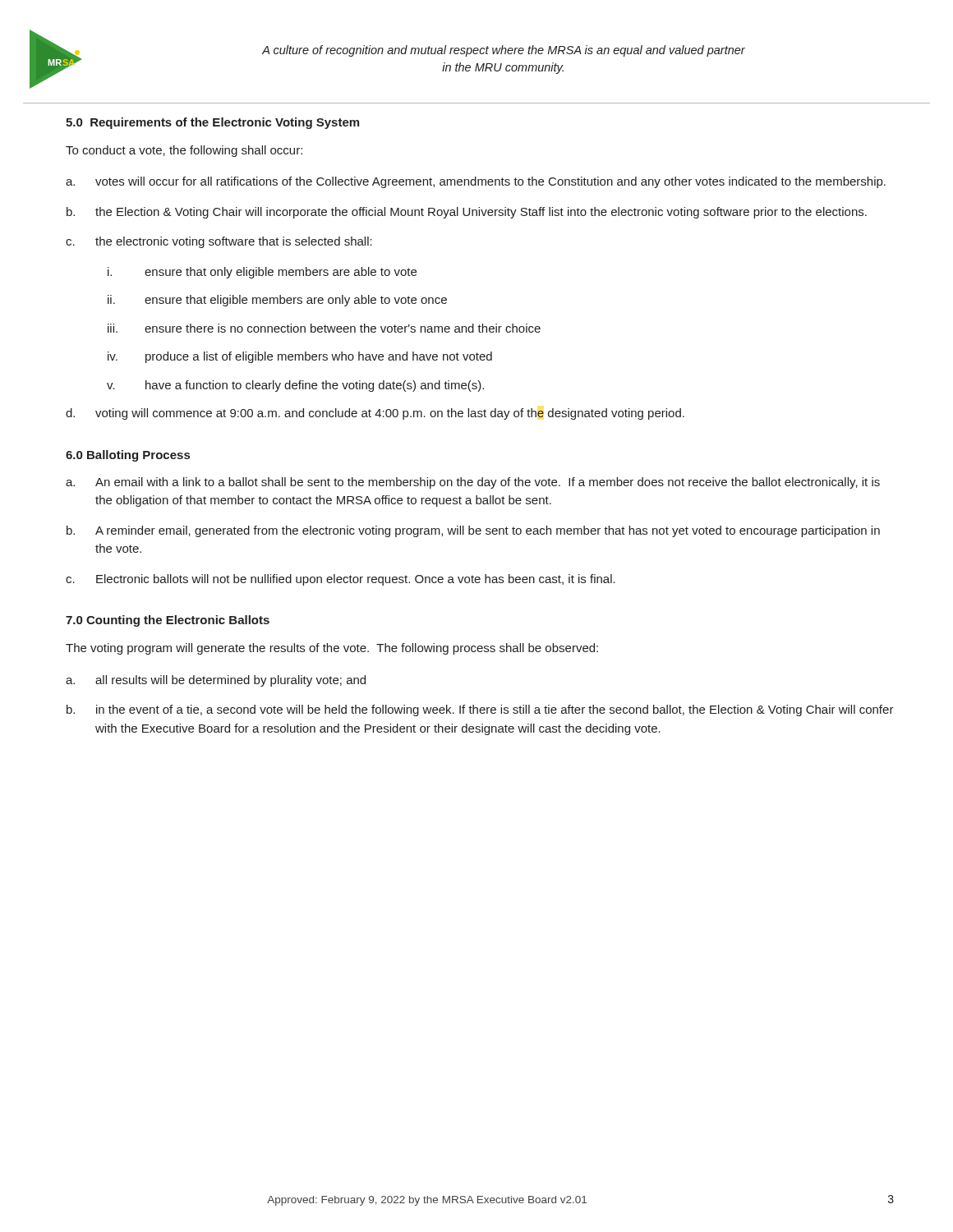The image size is (953, 1232).
Task: Point to the block beginning "c. Electronic ballots"
Action: tap(481, 579)
